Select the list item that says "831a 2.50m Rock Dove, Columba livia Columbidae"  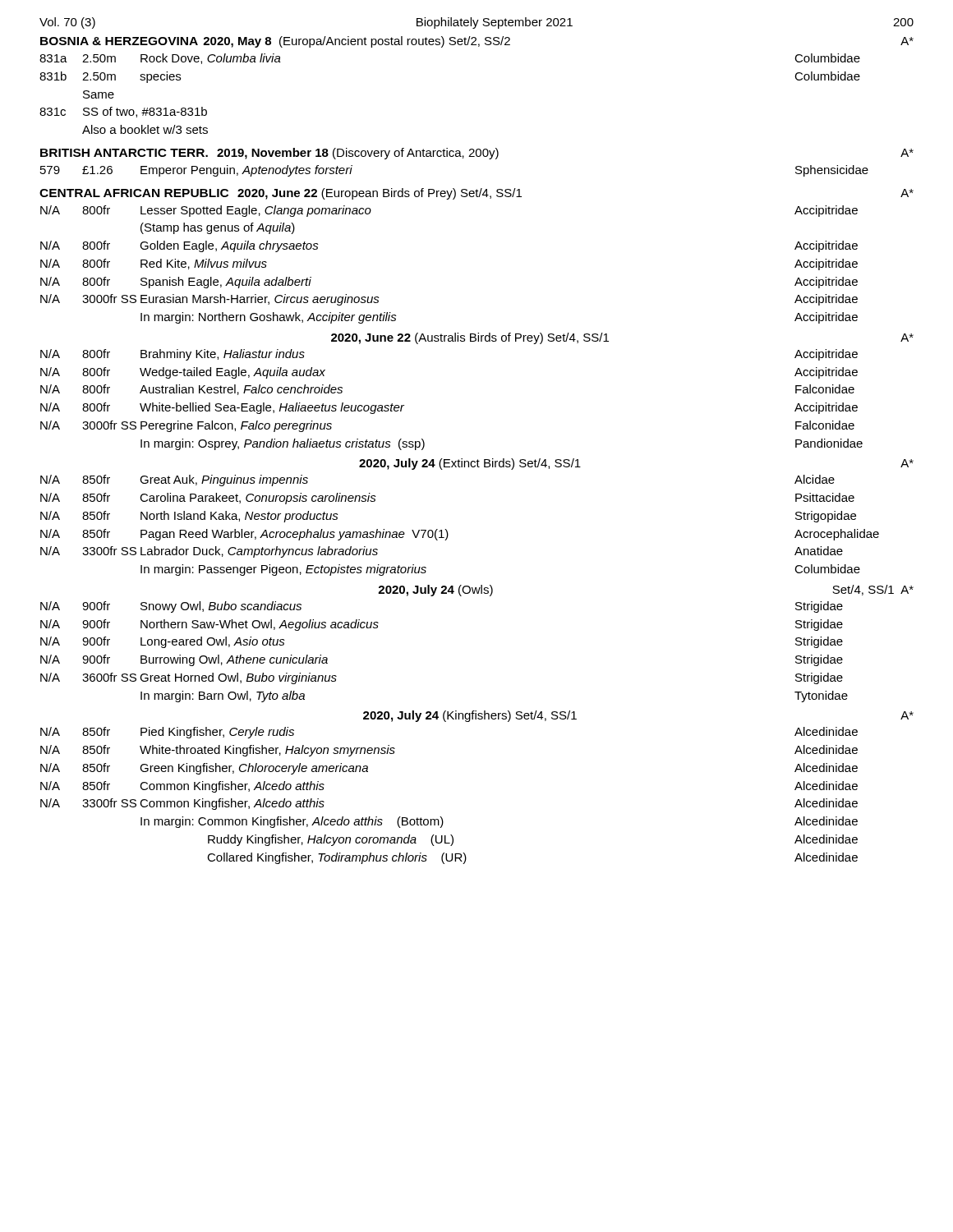point(50,59)
